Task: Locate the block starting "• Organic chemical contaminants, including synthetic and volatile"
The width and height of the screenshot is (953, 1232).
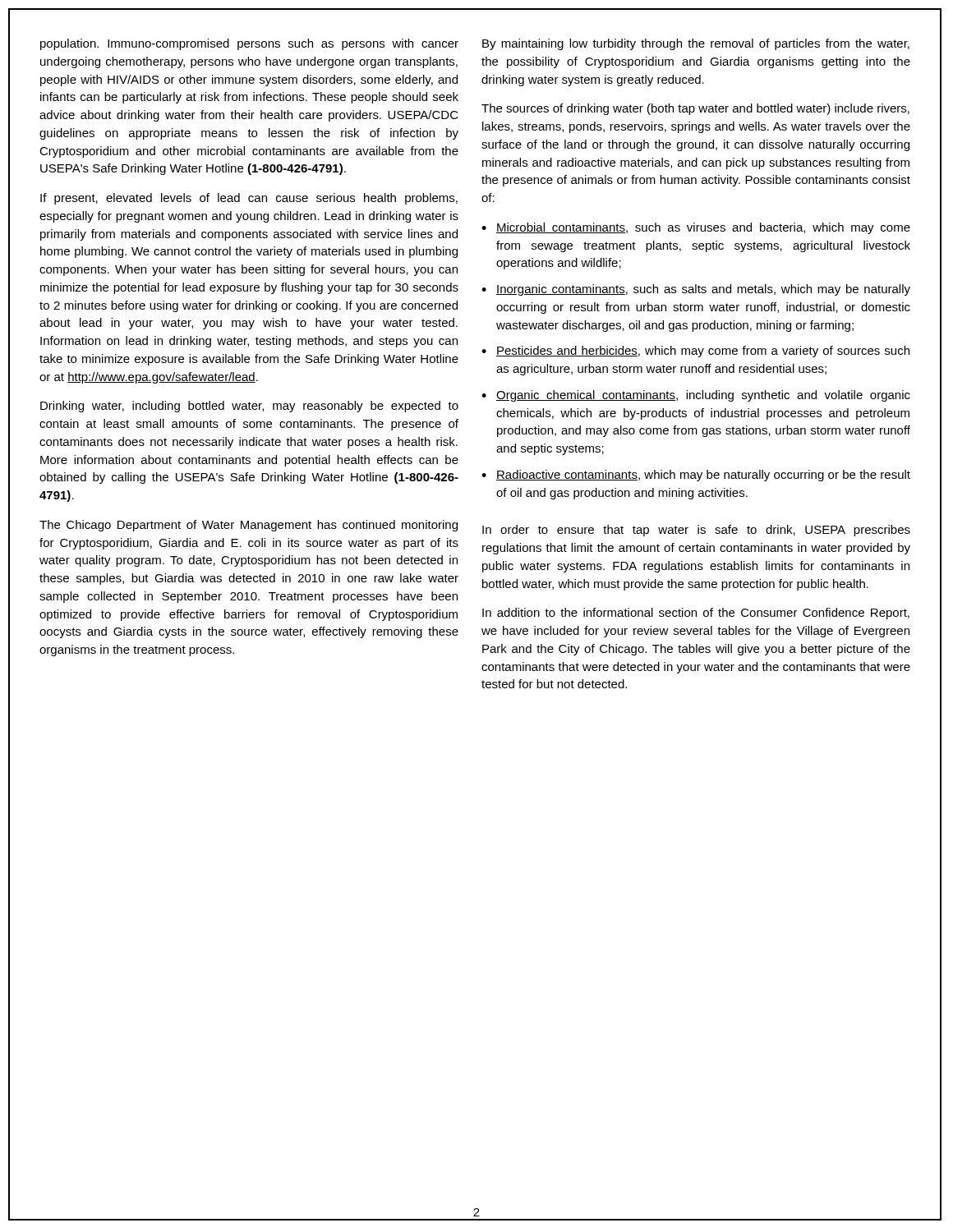Action: click(696, 422)
